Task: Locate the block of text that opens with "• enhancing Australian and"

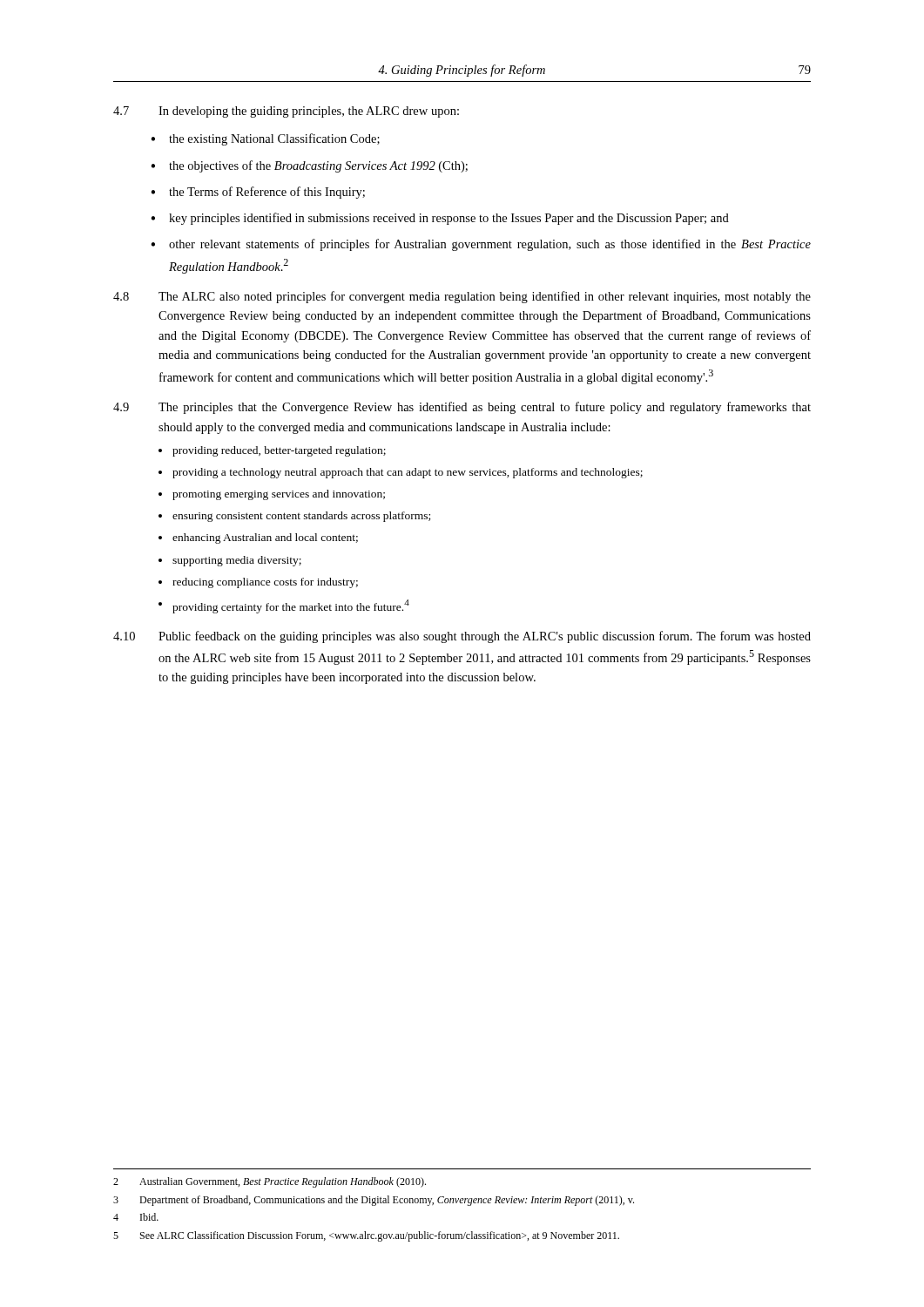Action: point(258,538)
